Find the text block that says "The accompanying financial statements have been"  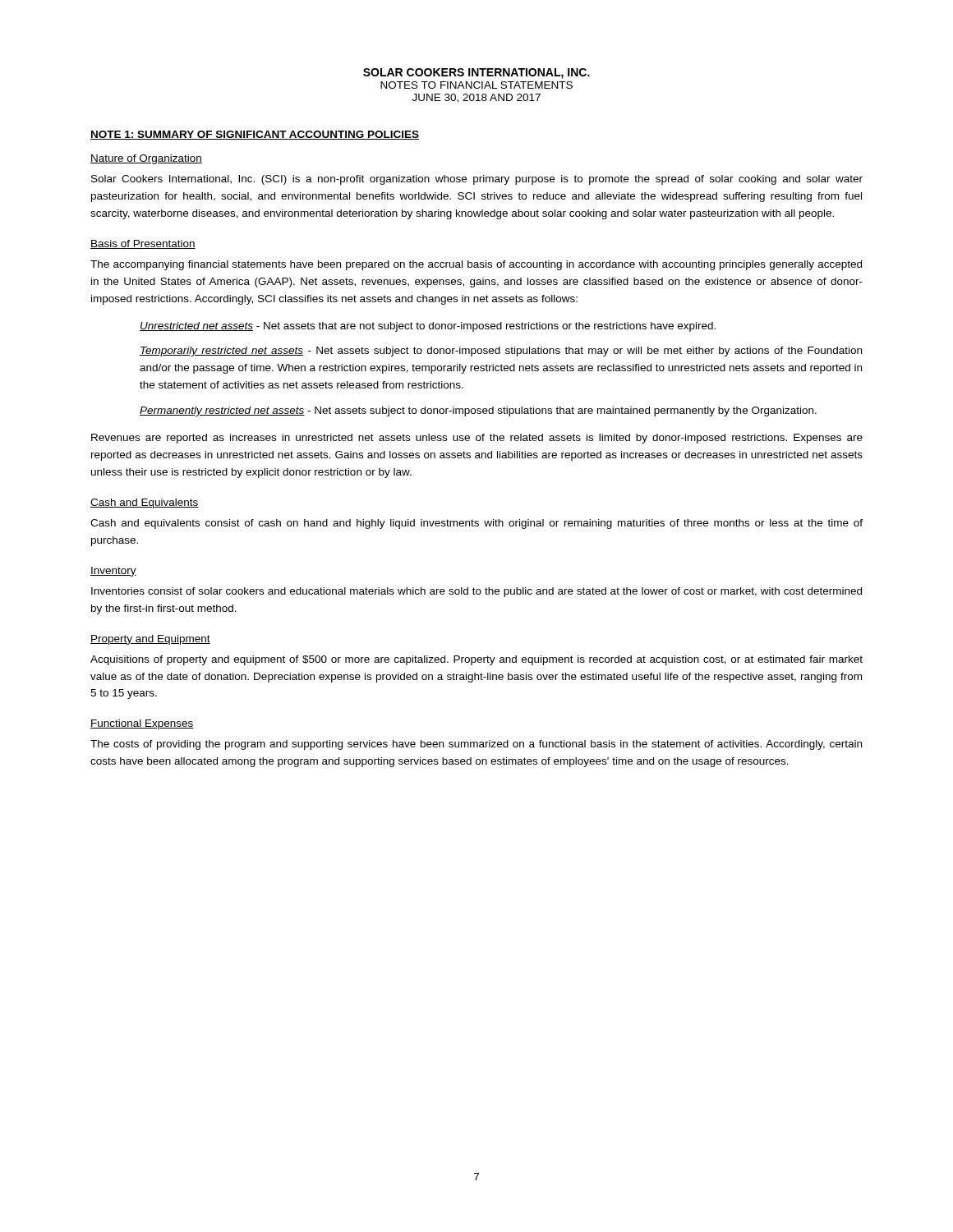[x=476, y=281]
